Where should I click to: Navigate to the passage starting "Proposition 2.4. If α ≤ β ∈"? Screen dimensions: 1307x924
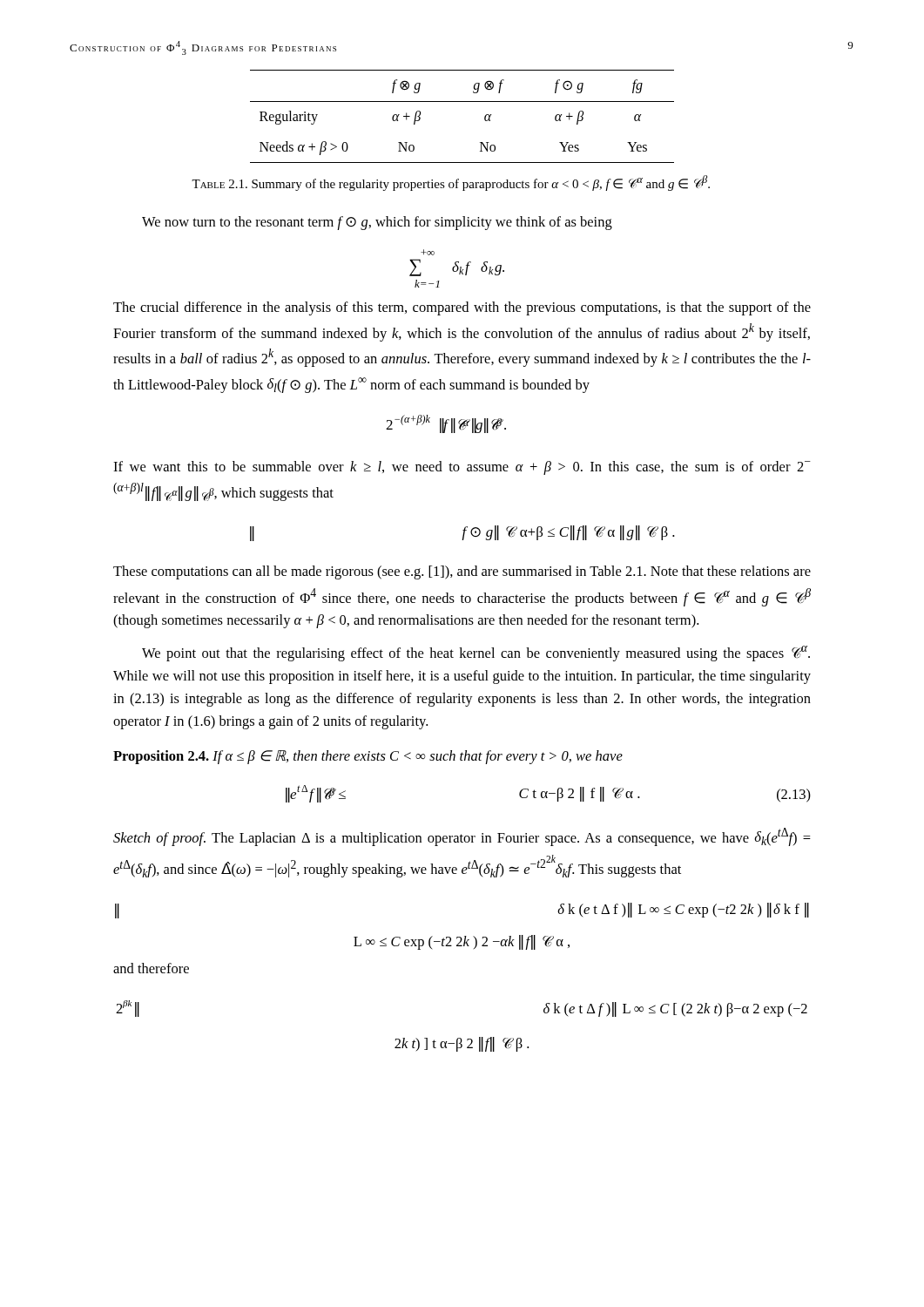[368, 756]
